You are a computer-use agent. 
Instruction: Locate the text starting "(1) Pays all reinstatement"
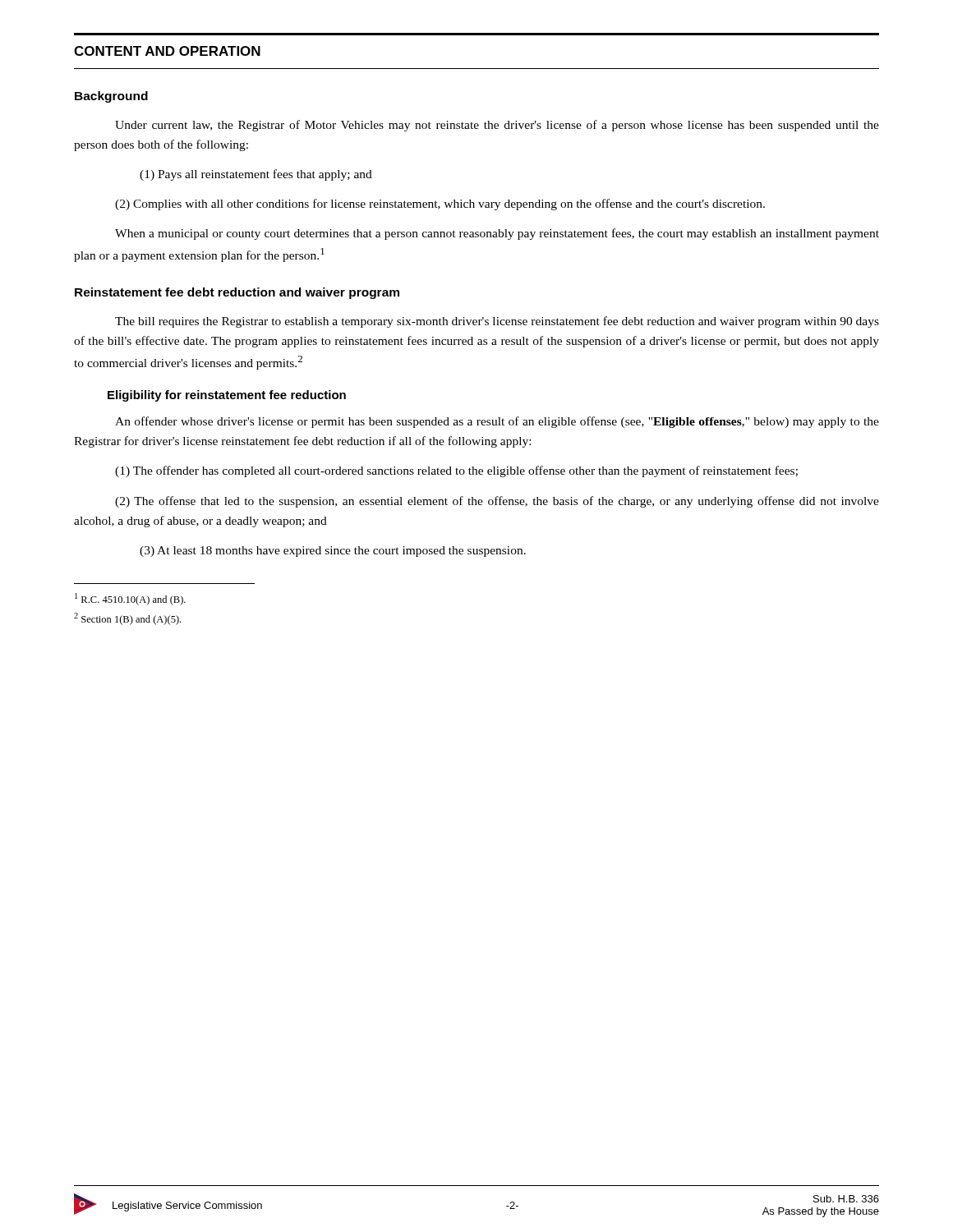click(x=256, y=174)
